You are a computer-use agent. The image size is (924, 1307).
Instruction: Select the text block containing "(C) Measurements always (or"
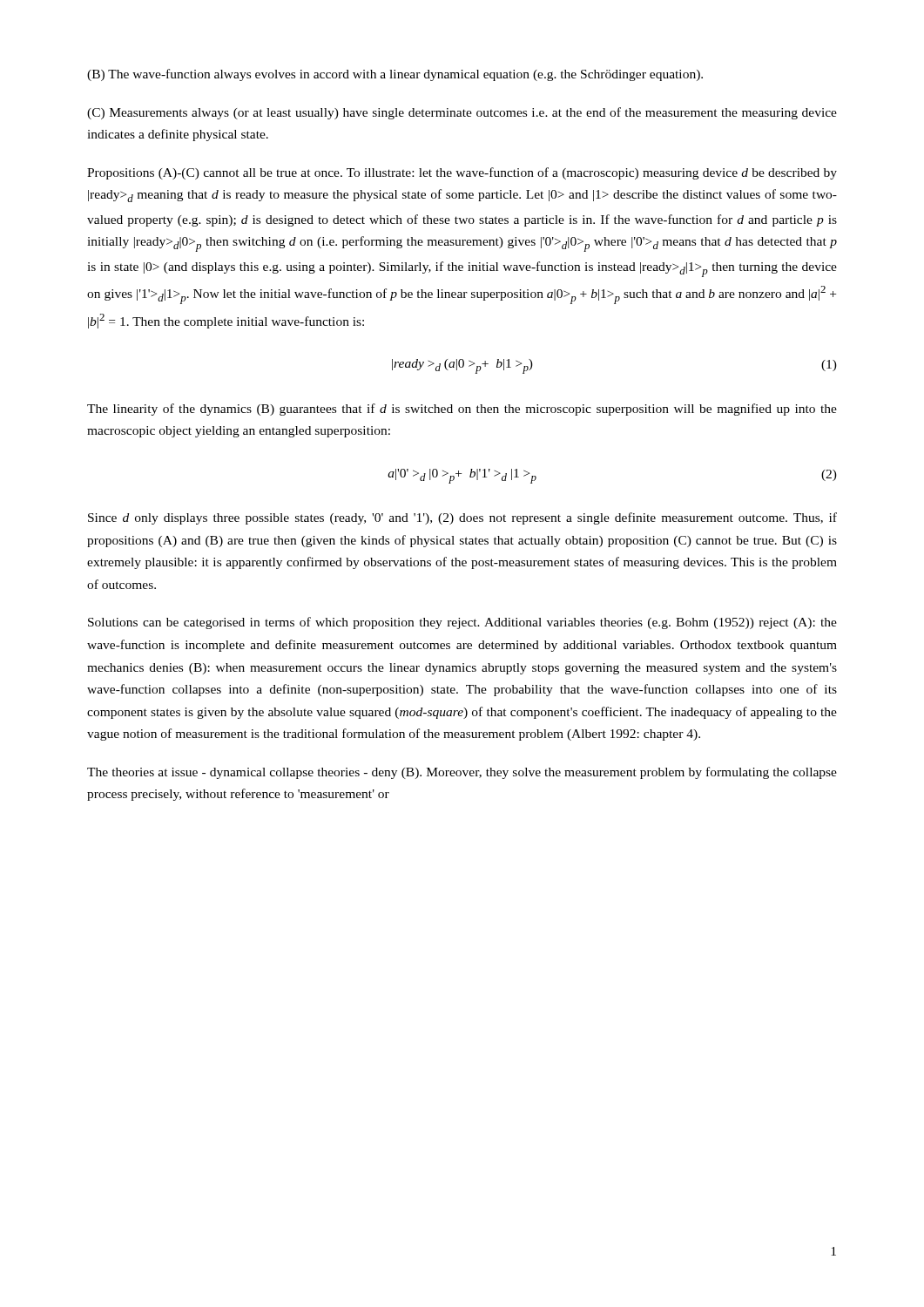[x=462, y=123]
